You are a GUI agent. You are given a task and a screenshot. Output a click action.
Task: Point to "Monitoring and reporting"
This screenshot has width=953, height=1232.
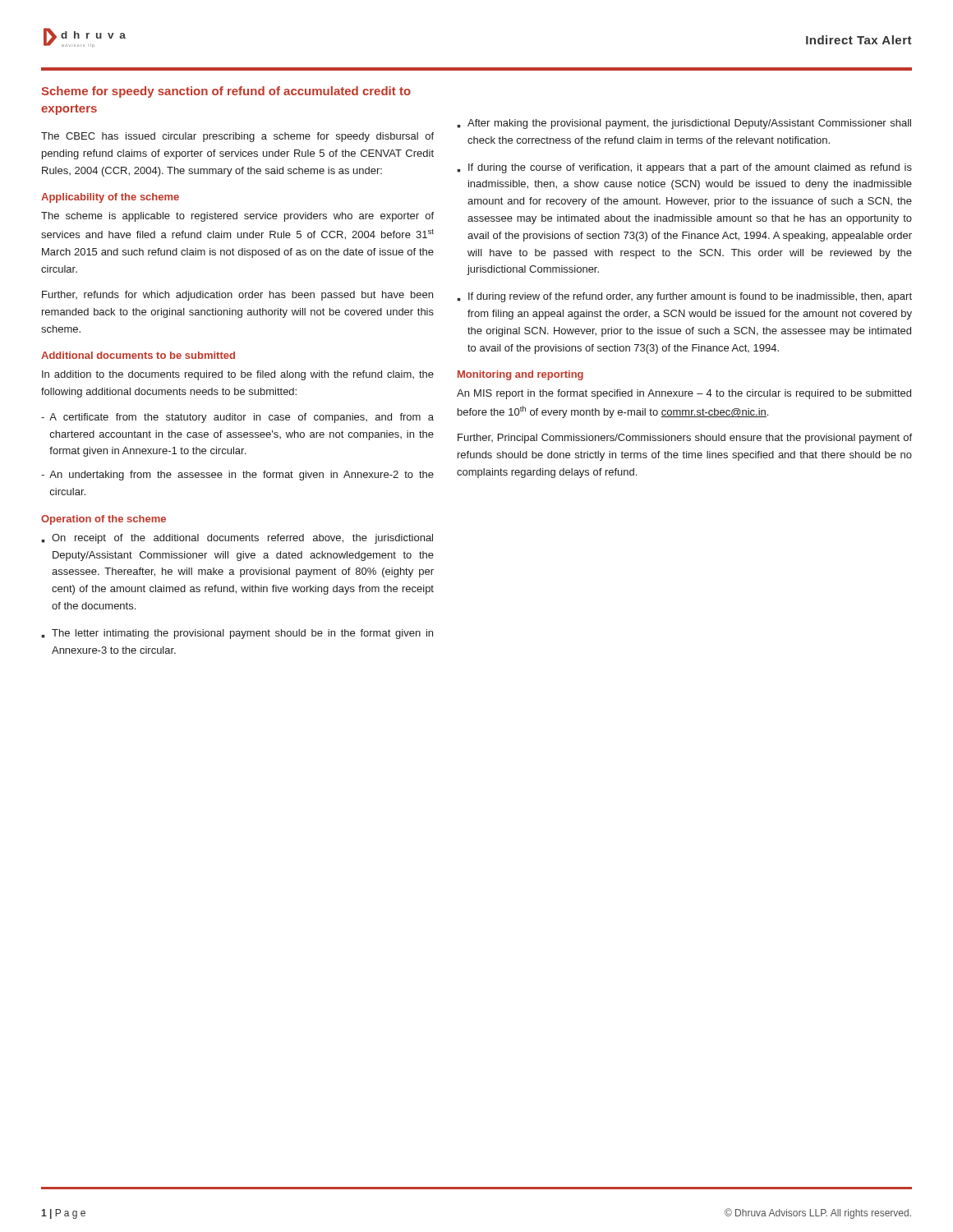pyautogui.click(x=520, y=374)
